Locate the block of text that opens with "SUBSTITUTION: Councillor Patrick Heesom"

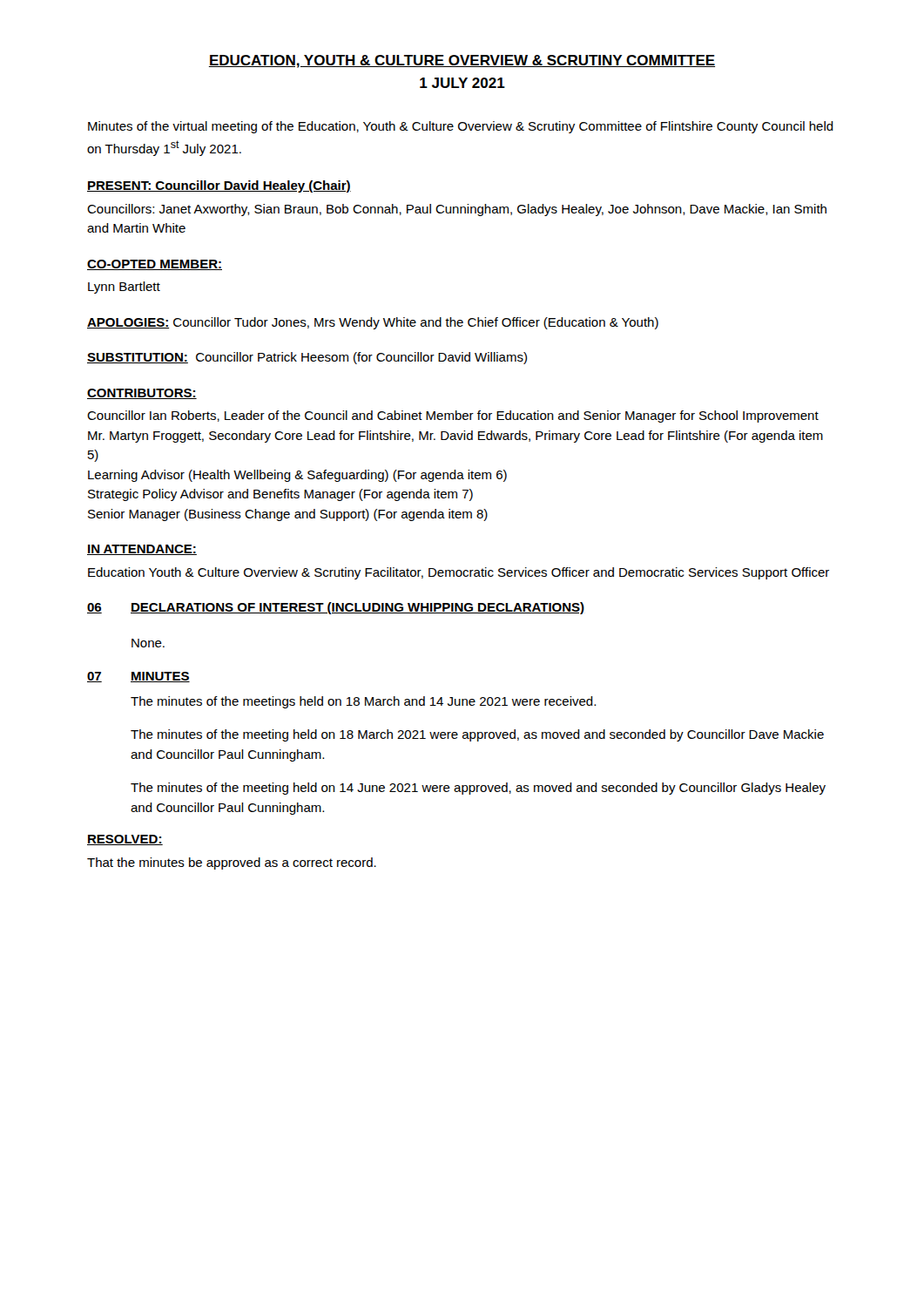(x=307, y=357)
